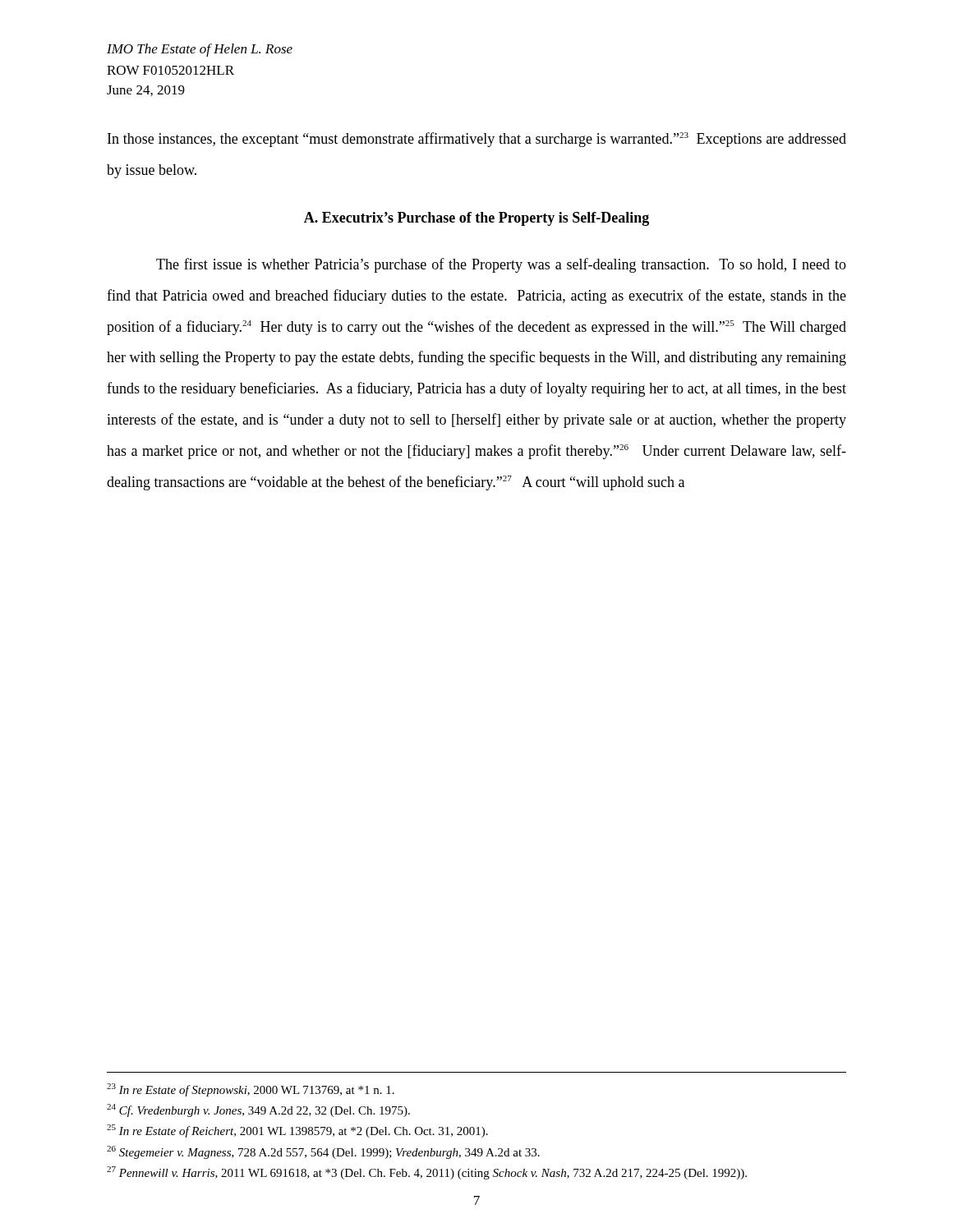953x1232 pixels.
Task: Click on the footnote containing "23 In re Estate of Stepnowski, 2000 WL"
Action: pos(251,1090)
